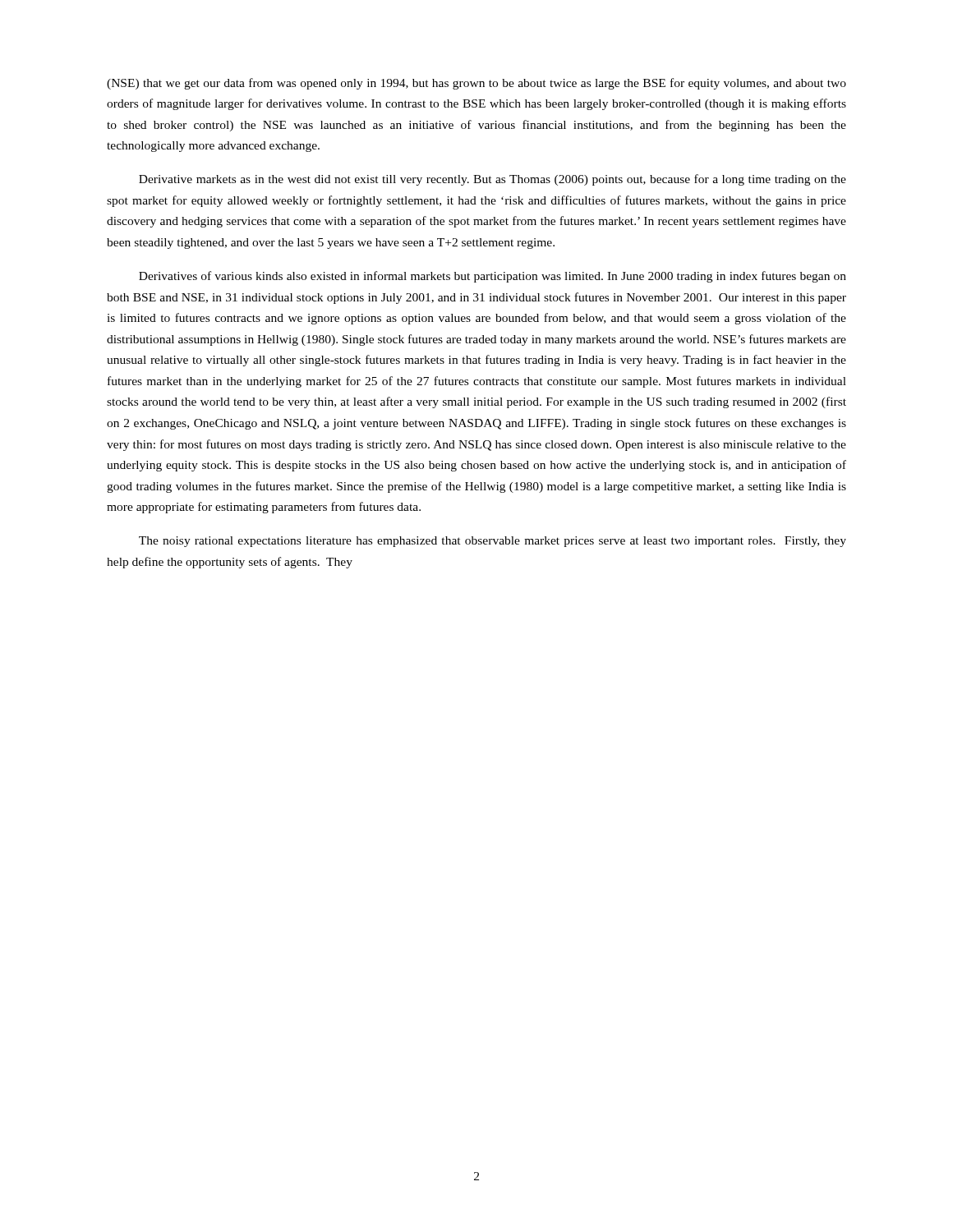Point to the block starting "Derivatives of various kinds also existed in informal"

(476, 391)
